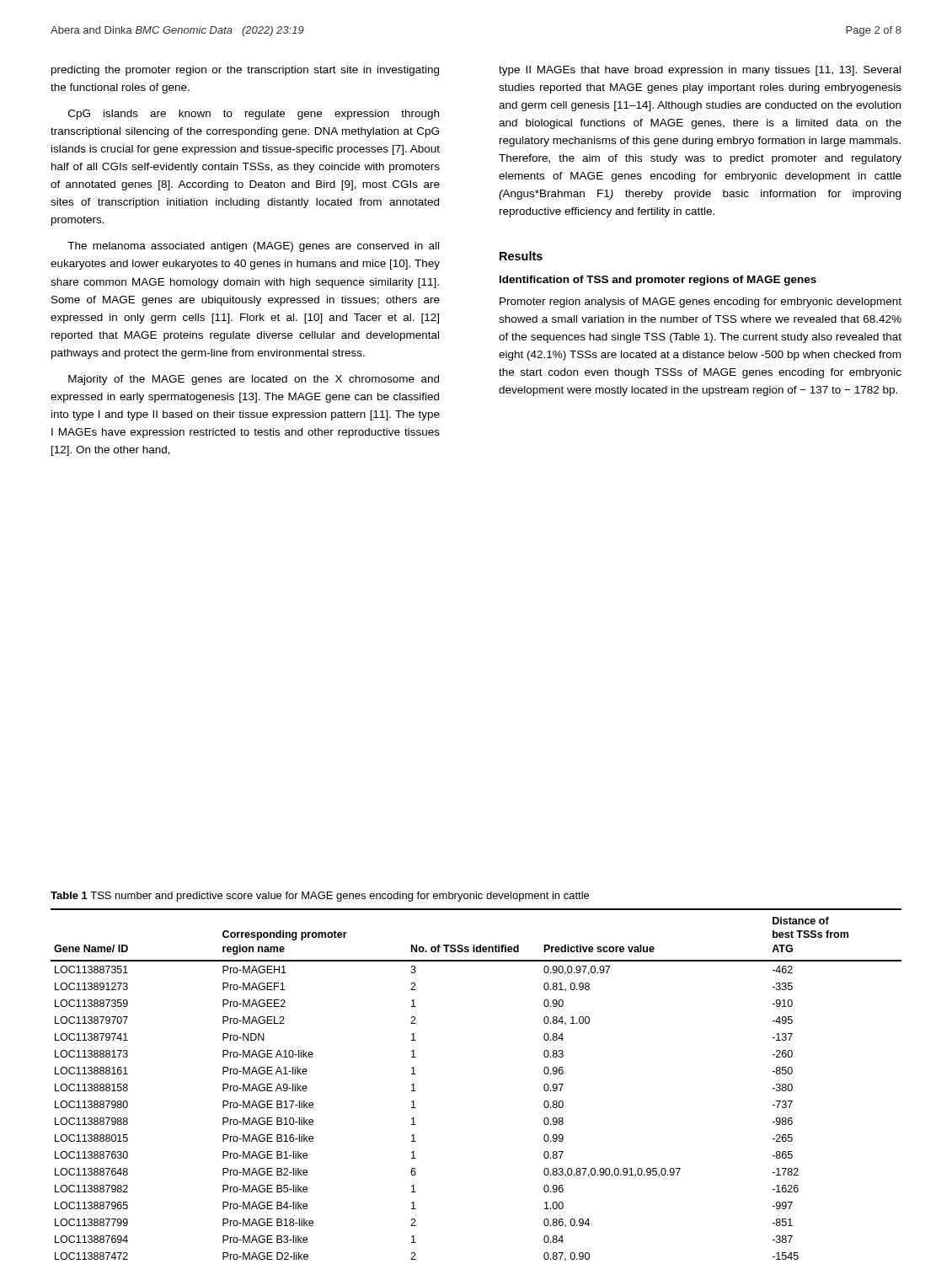This screenshot has height=1264, width=952.
Task: Locate the table with the text "Pro-MAGE B10-like"
Action: coord(476,1086)
